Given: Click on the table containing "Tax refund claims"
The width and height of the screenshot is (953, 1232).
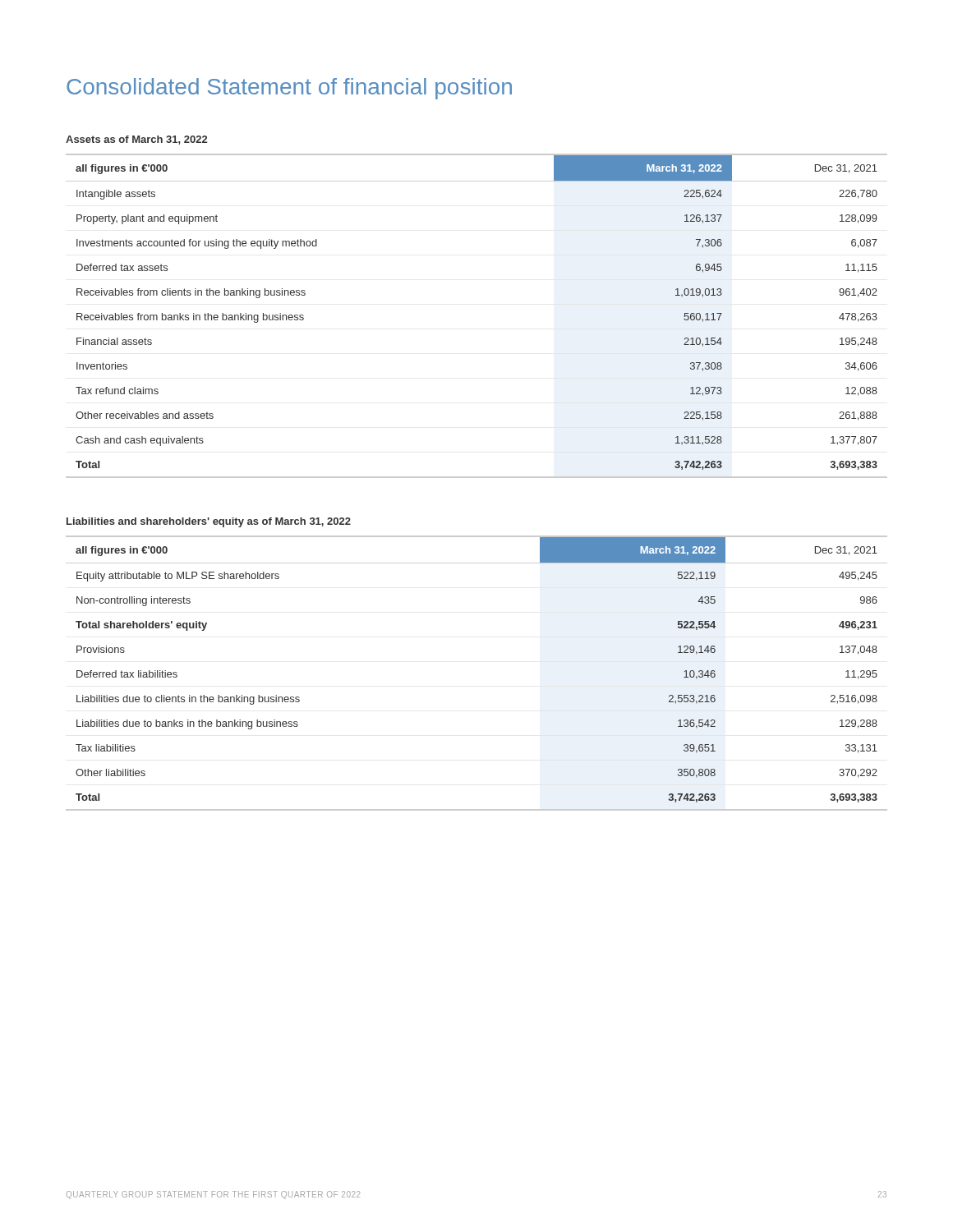Looking at the screenshot, I should (x=476, y=316).
